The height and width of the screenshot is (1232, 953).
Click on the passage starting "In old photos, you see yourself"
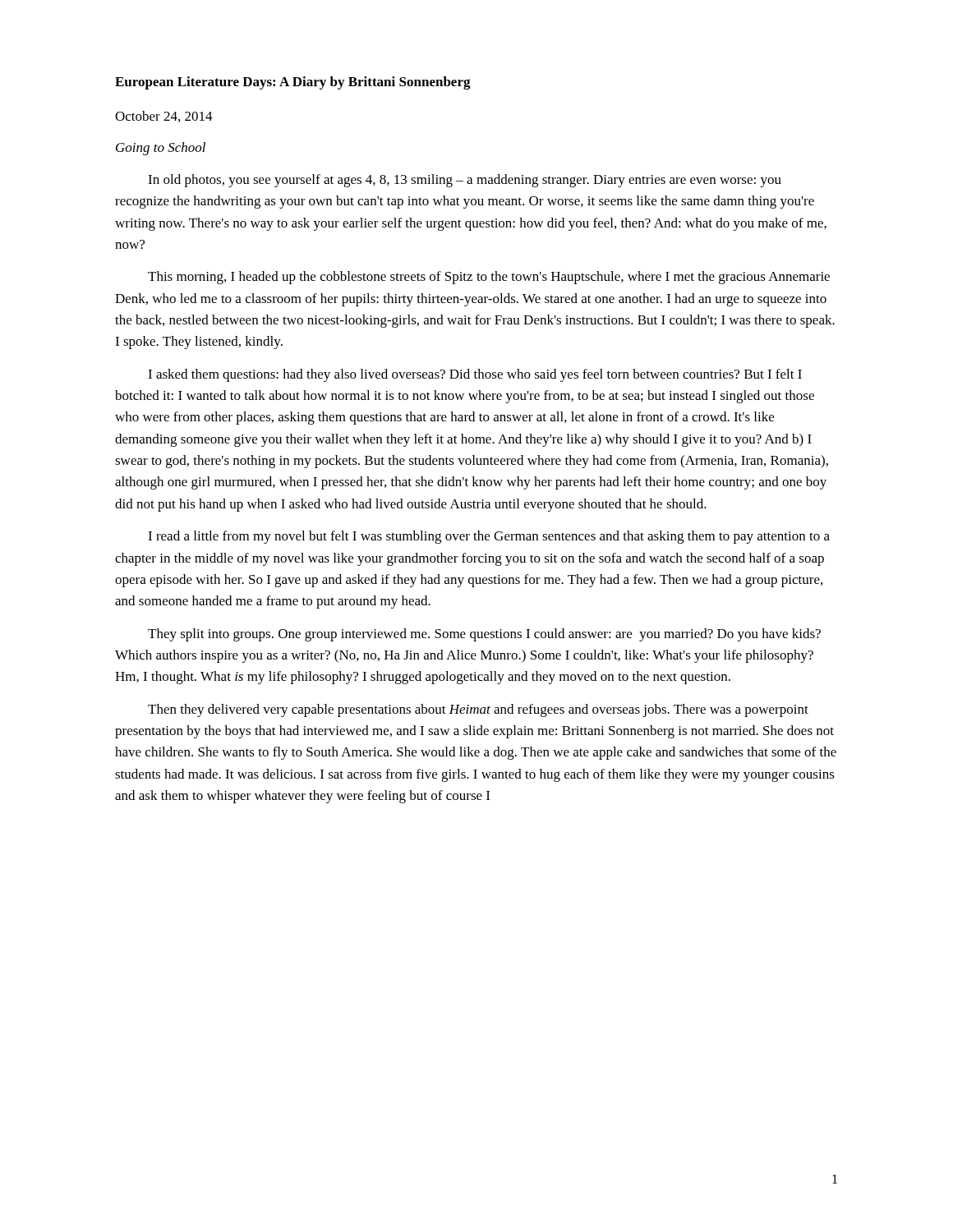[x=471, y=212]
